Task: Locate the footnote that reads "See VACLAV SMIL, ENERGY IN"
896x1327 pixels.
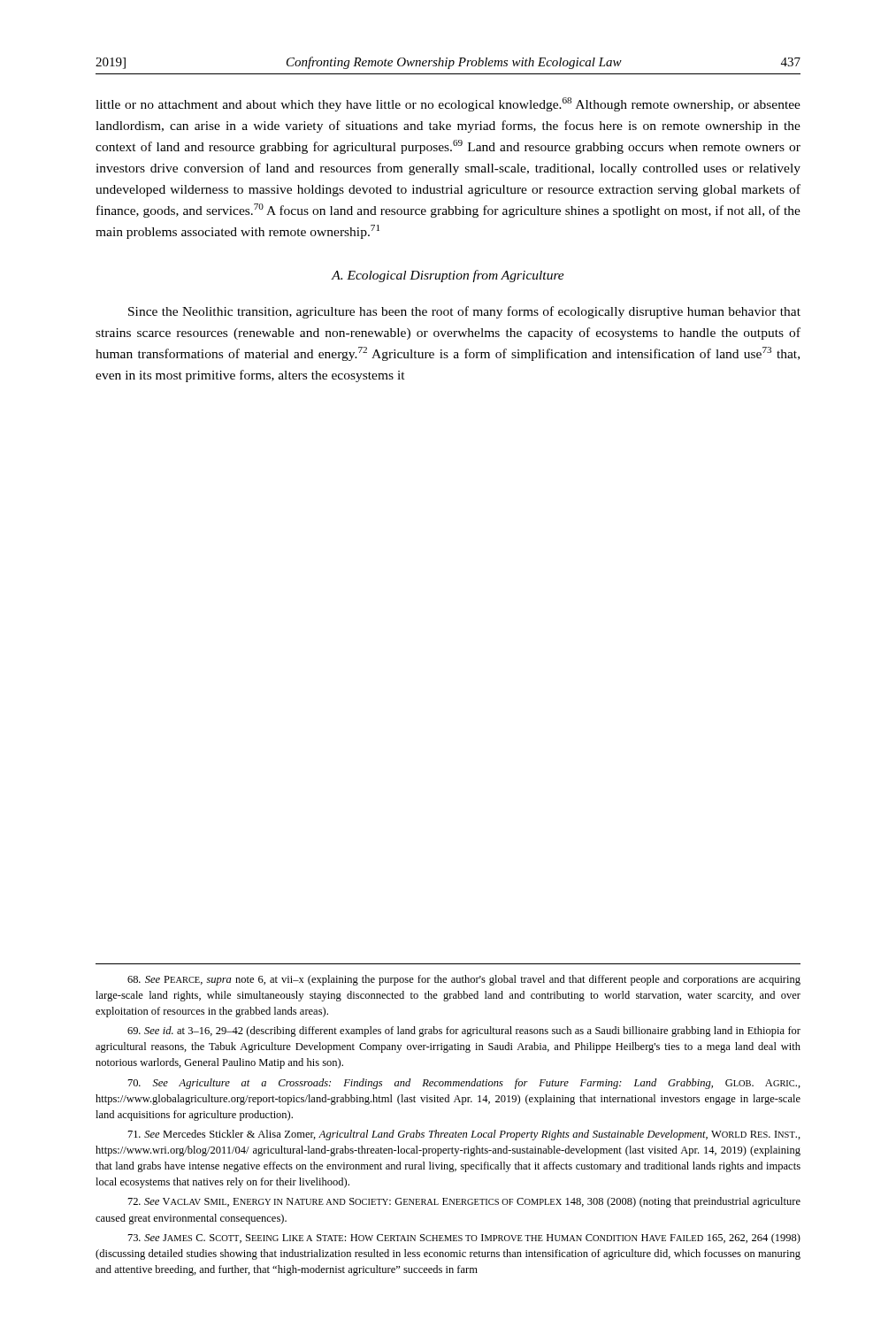Action: pos(448,1210)
